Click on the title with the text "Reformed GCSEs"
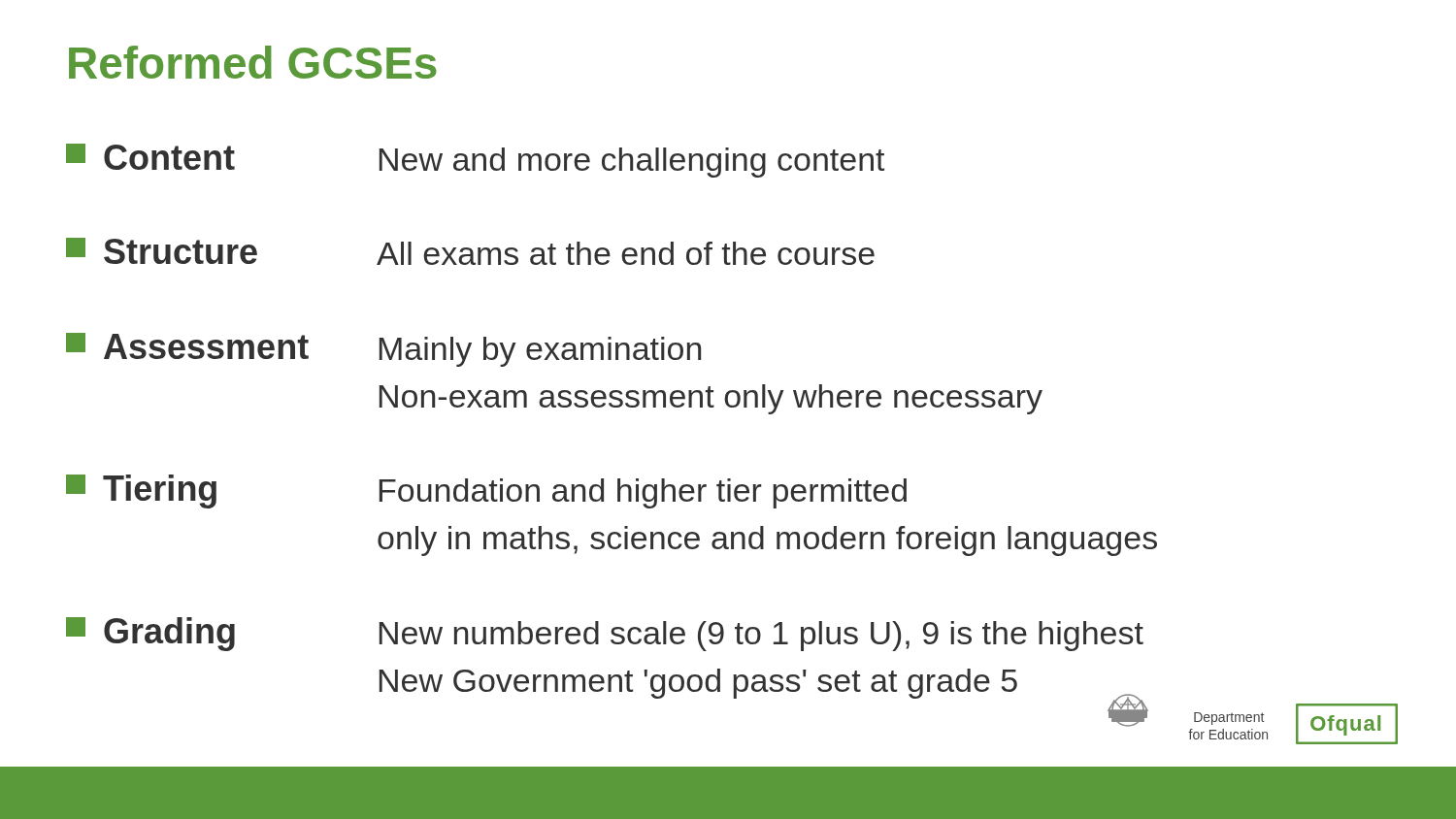This screenshot has width=1456, height=819. point(252,63)
